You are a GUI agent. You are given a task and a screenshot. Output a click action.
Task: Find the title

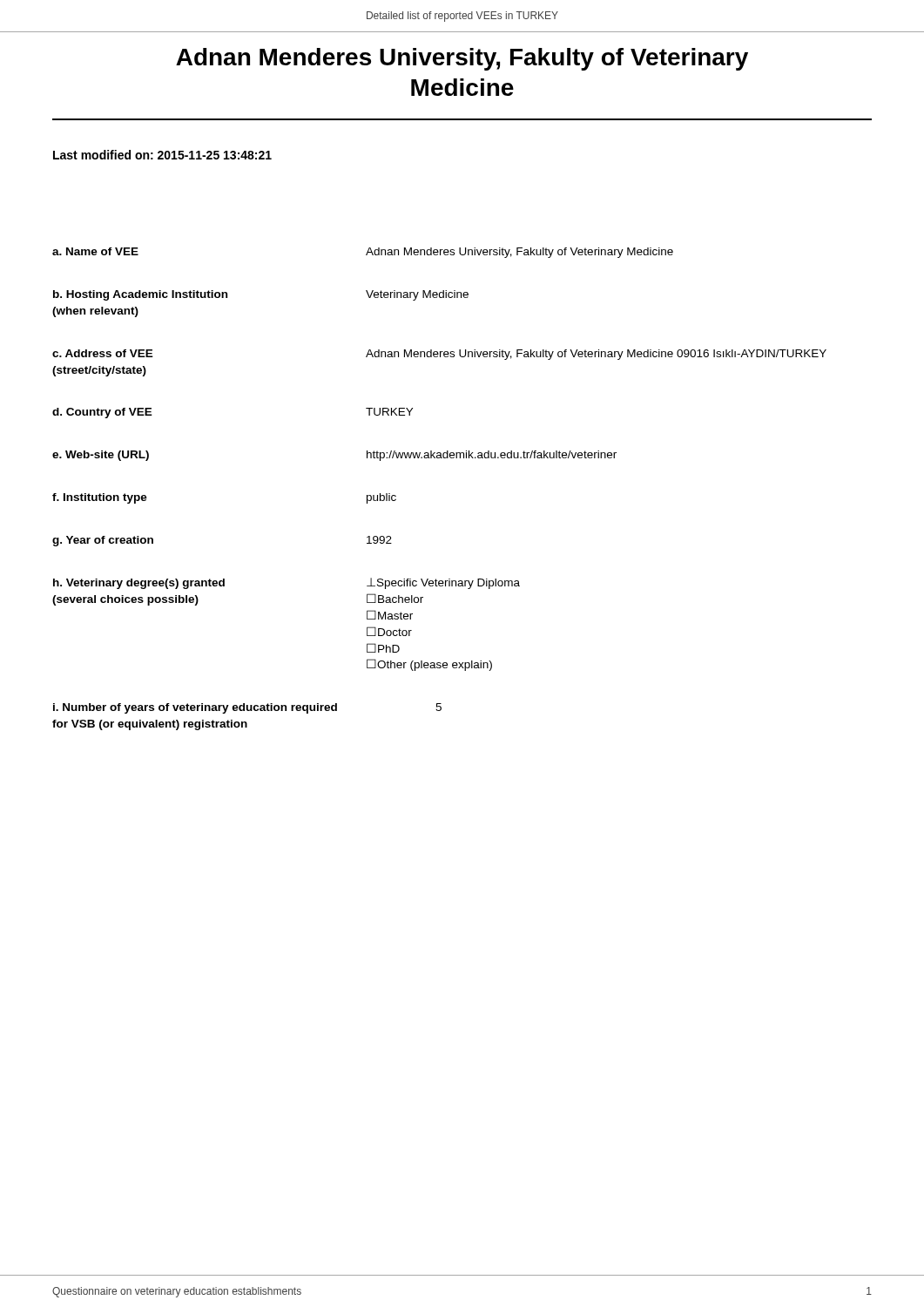pos(462,72)
